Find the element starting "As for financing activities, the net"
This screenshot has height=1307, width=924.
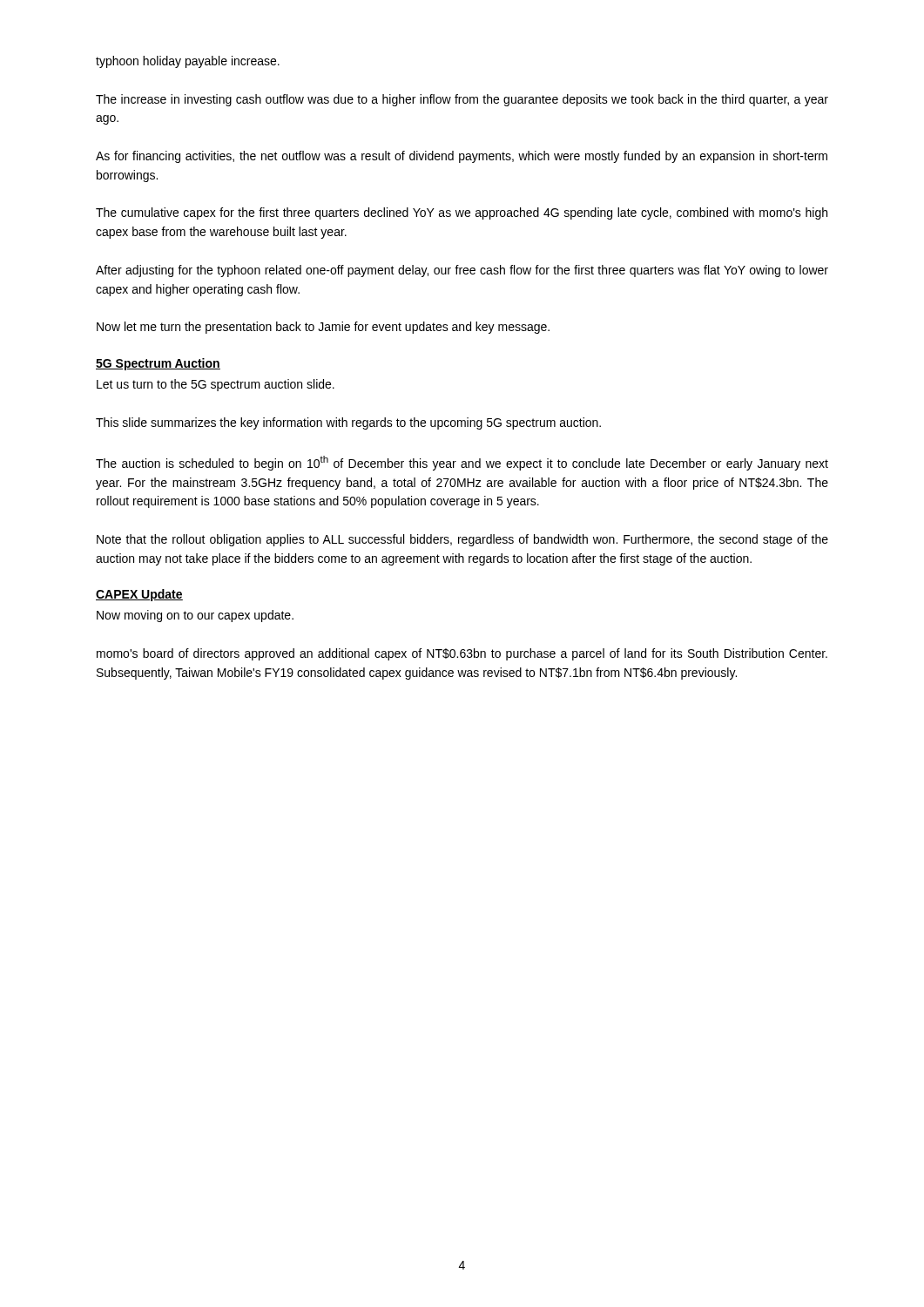point(462,165)
